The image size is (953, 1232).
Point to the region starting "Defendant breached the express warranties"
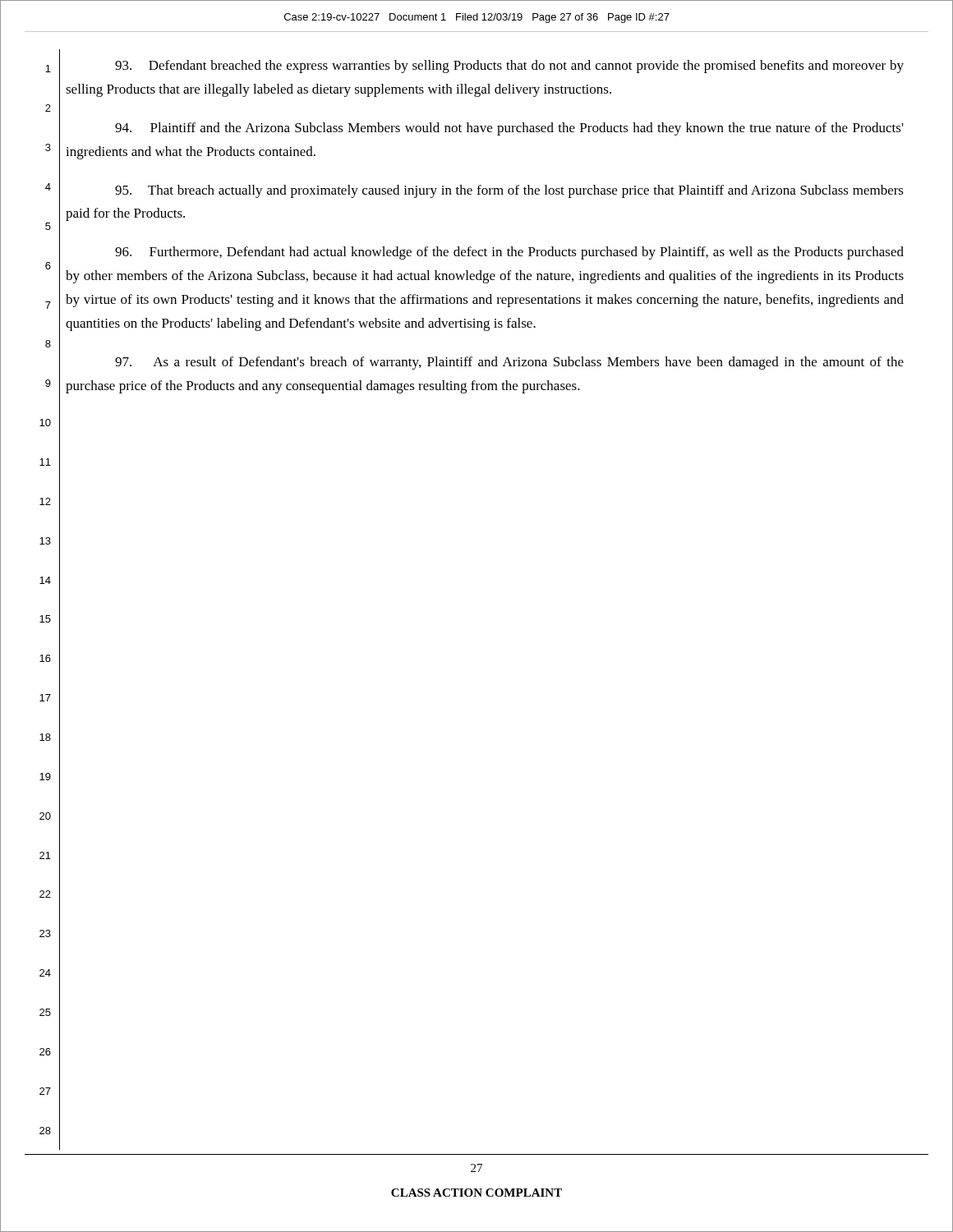coord(485,77)
